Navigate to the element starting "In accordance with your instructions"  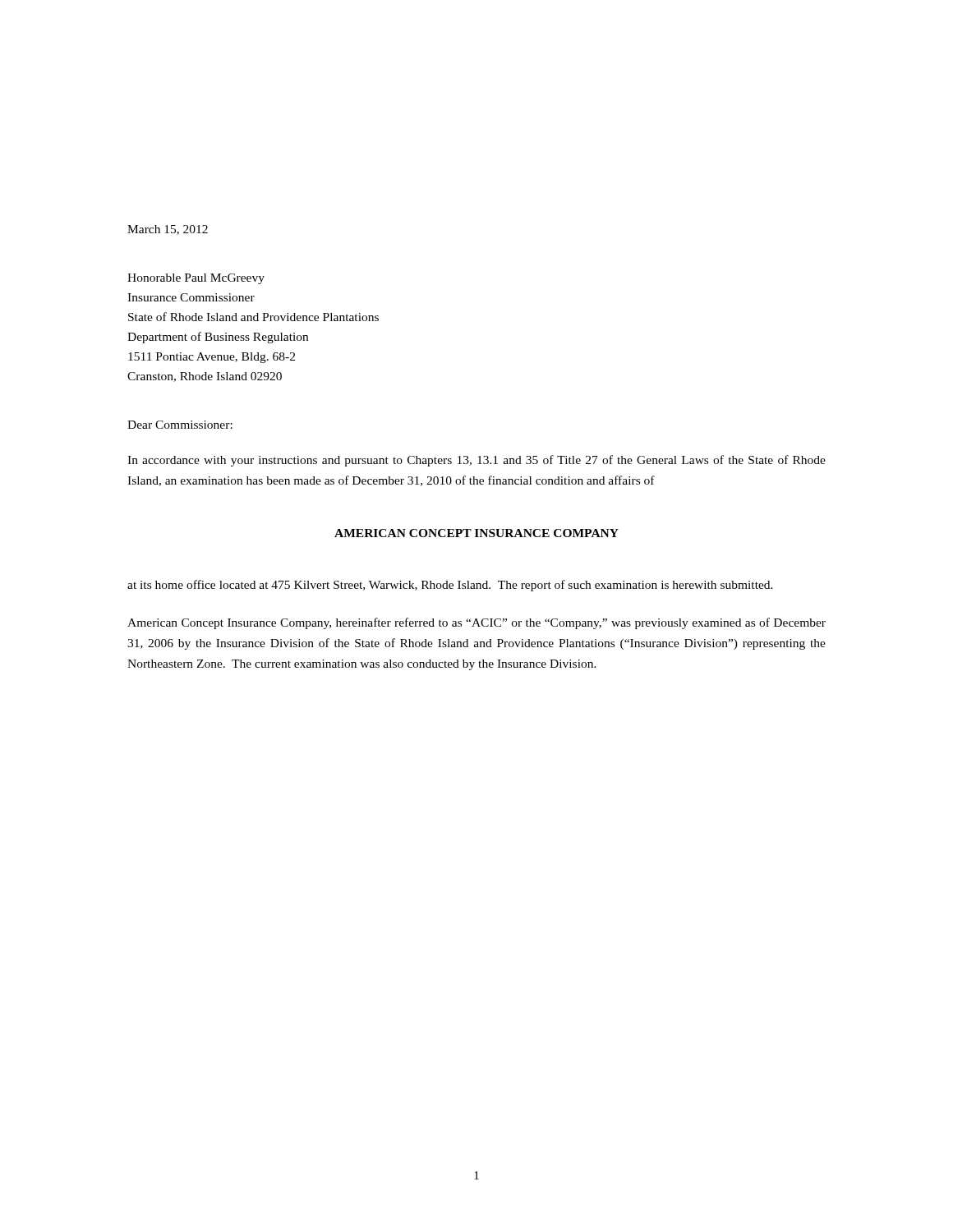click(x=476, y=470)
